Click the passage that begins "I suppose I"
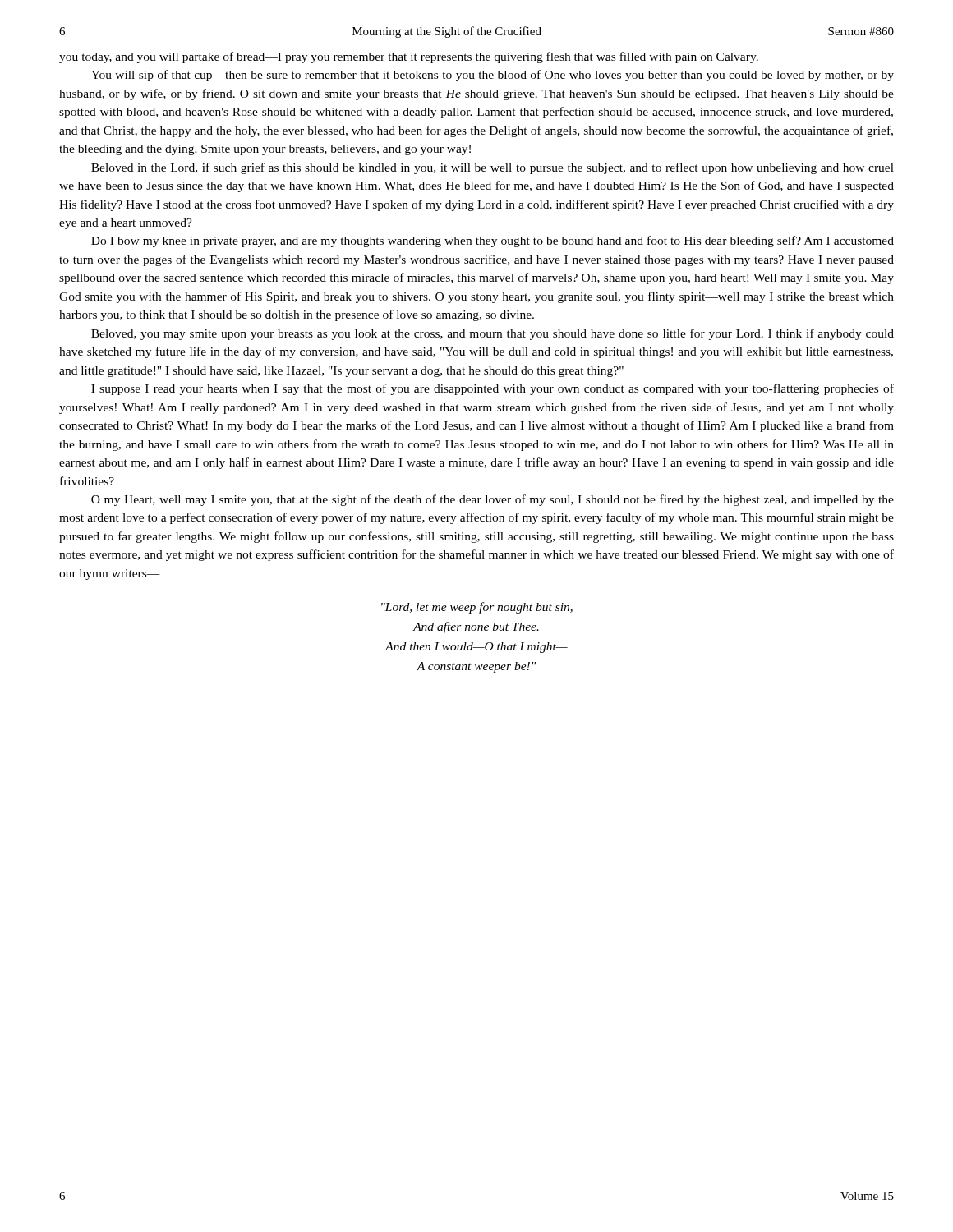This screenshot has height=1232, width=953. click(x=476, y=435)
